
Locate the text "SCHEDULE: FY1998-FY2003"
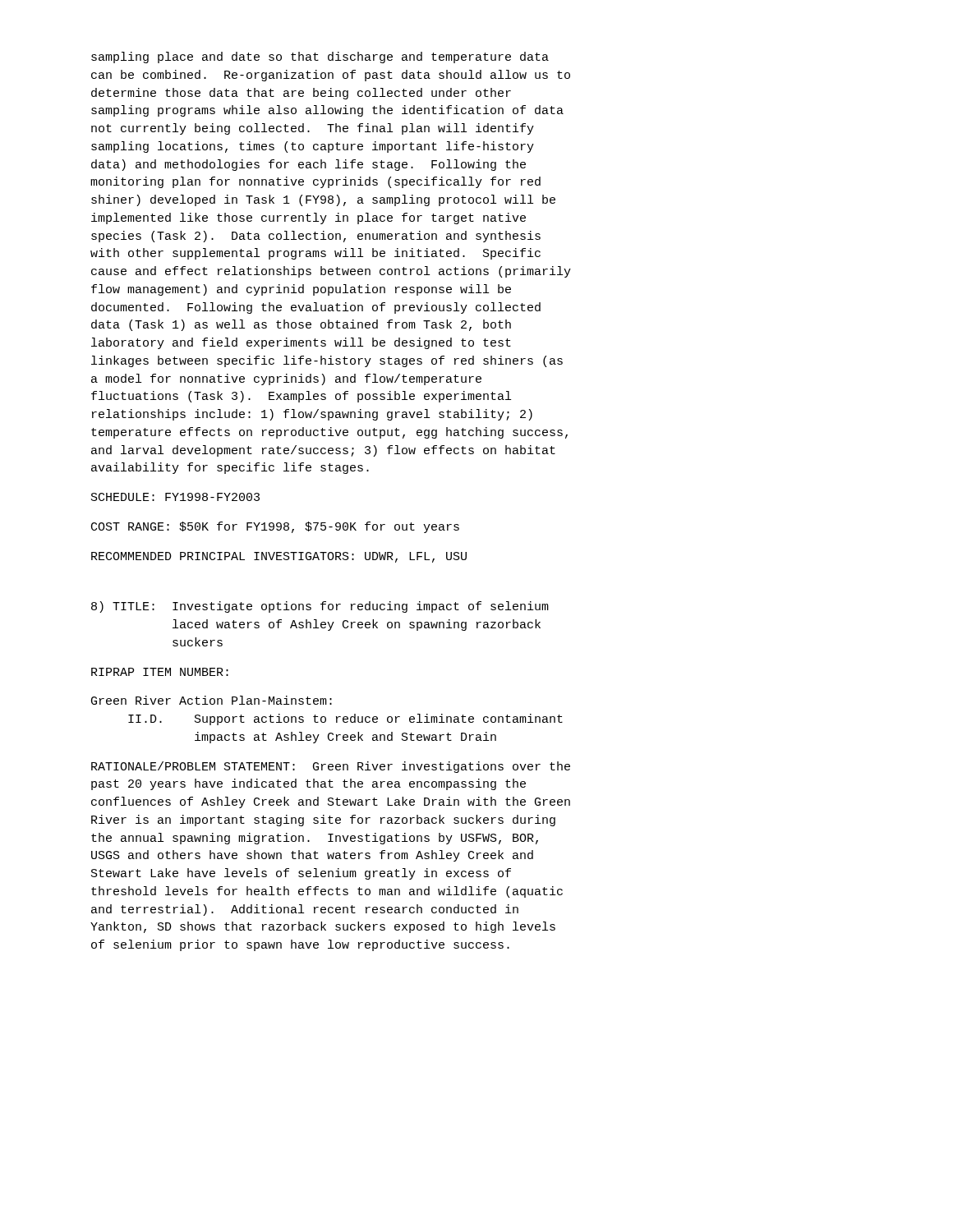coord(175,498)
